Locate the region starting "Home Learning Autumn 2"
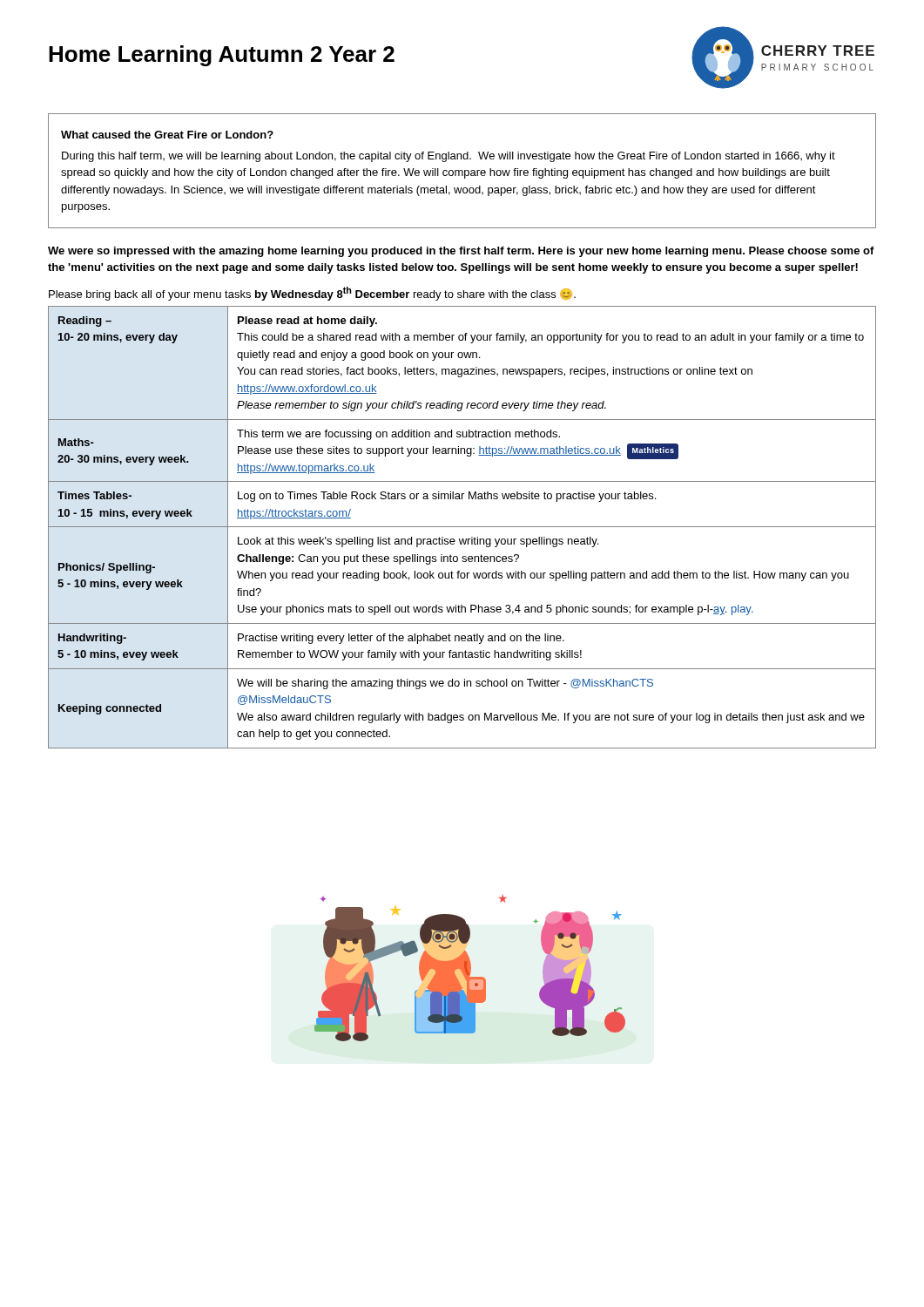The height and width of the screenshot is (1307, 924). tap(222, 55)
